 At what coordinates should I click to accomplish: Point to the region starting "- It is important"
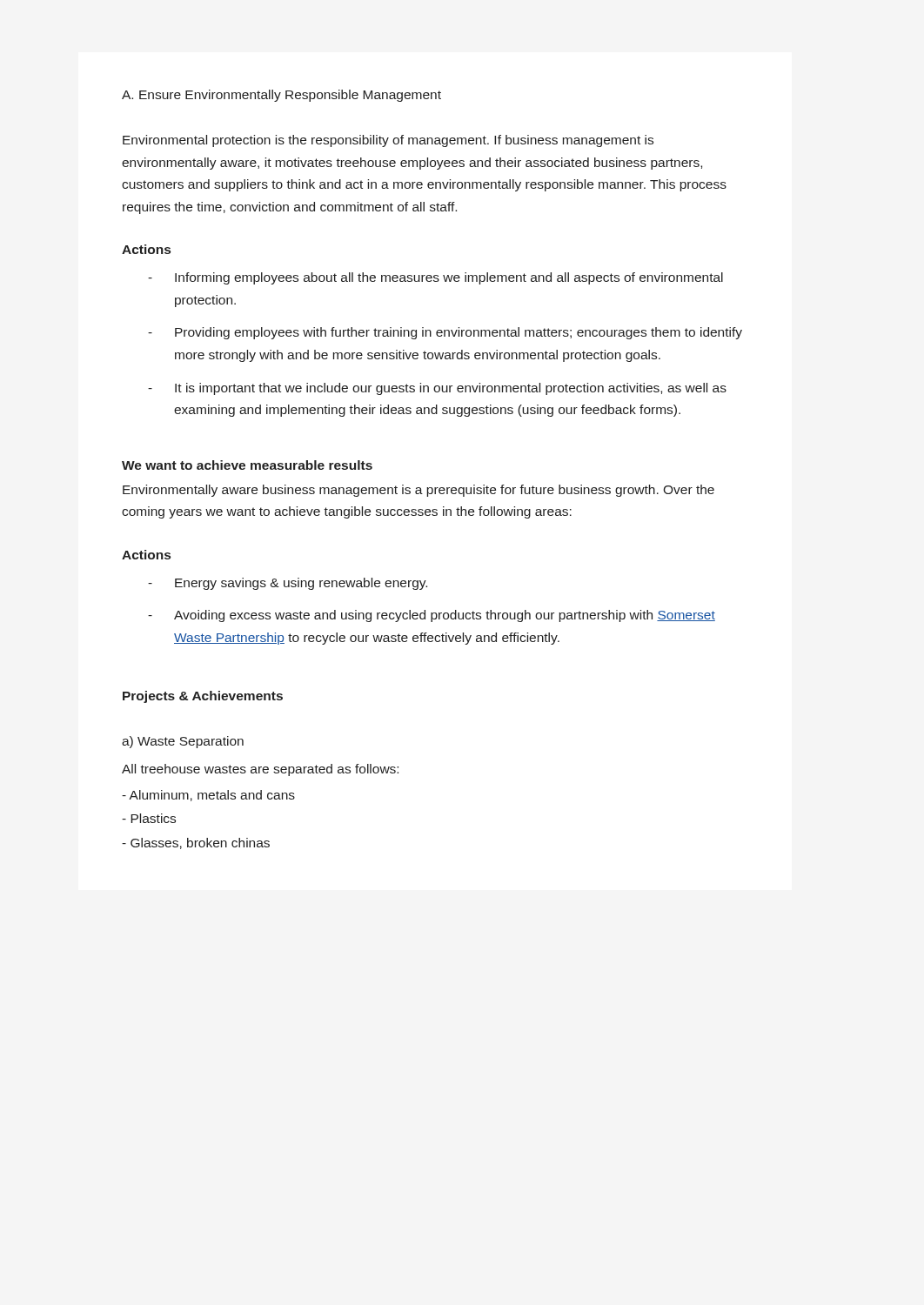448,398
